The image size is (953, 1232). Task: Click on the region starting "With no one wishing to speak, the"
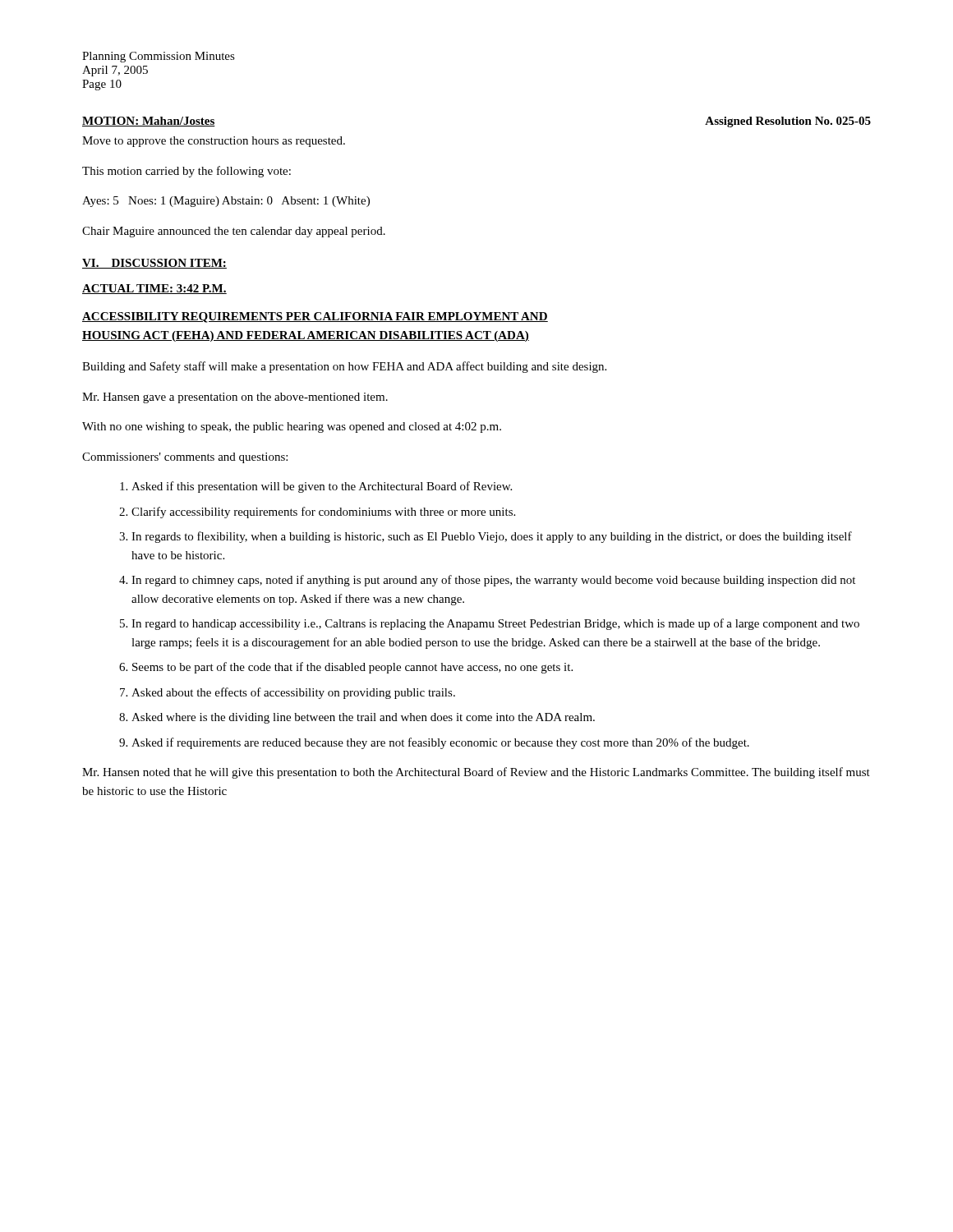click(292, 426)
